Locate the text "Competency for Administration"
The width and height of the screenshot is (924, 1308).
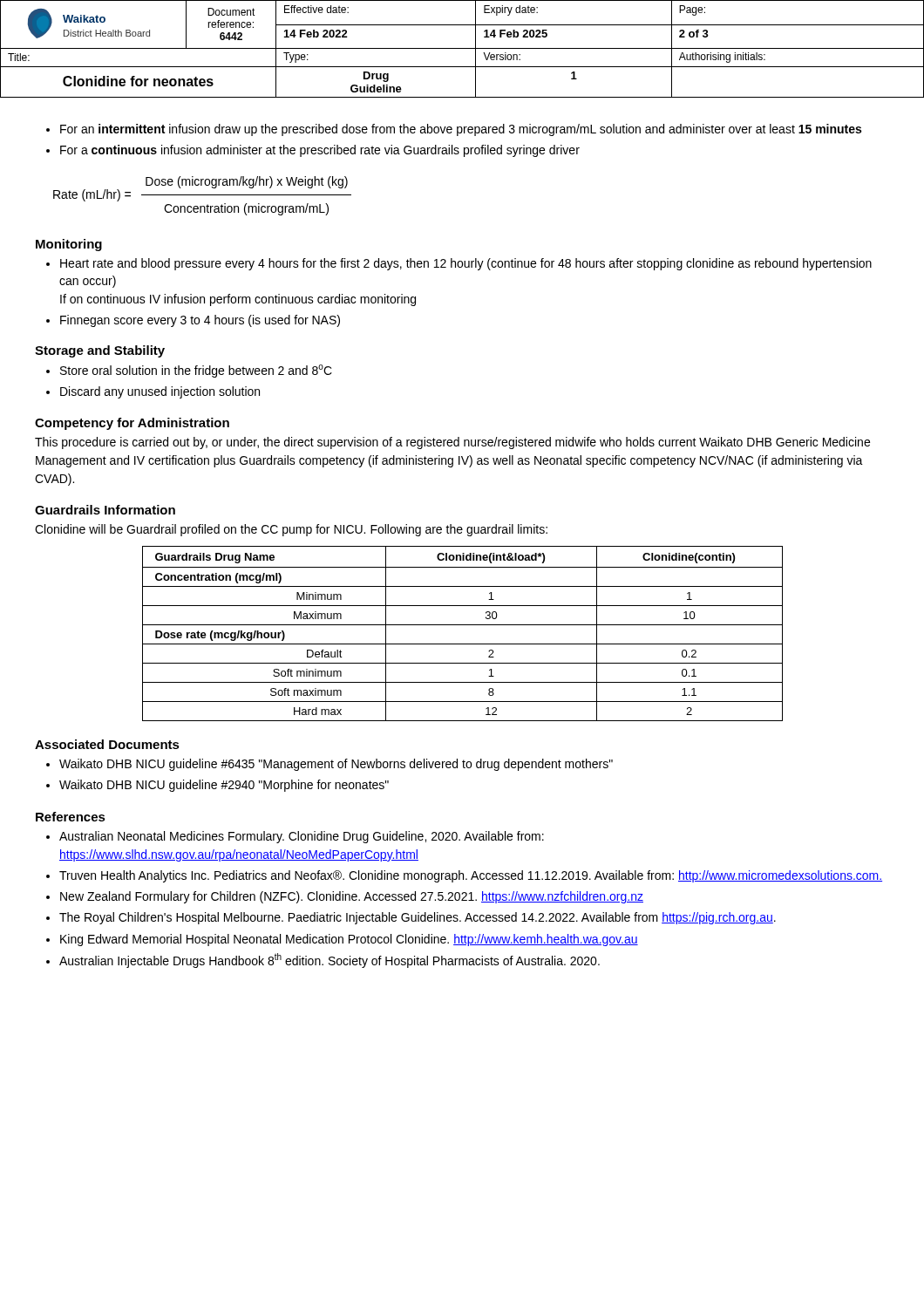pos(132,422)
